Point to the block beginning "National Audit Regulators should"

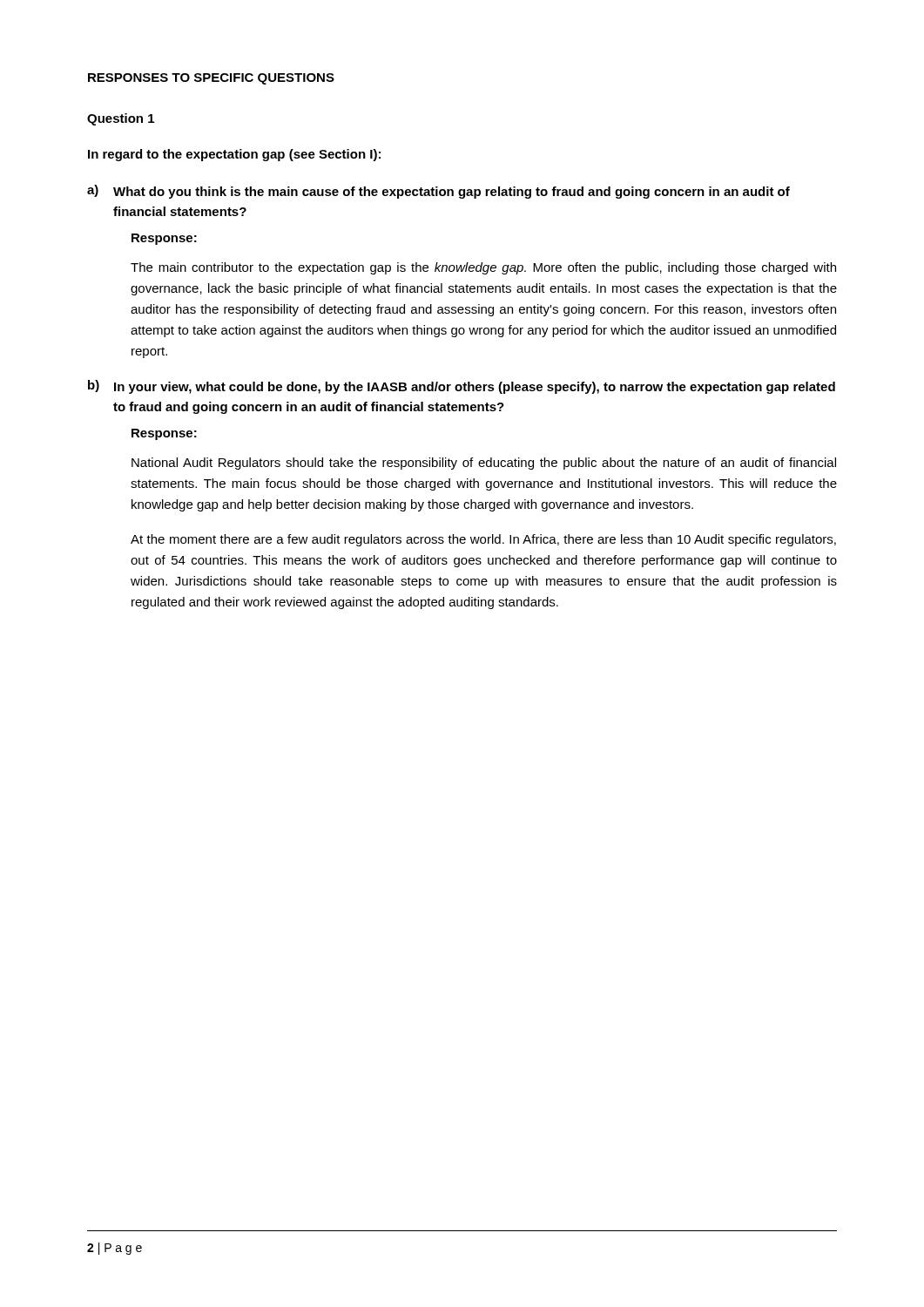pos(484,483)
